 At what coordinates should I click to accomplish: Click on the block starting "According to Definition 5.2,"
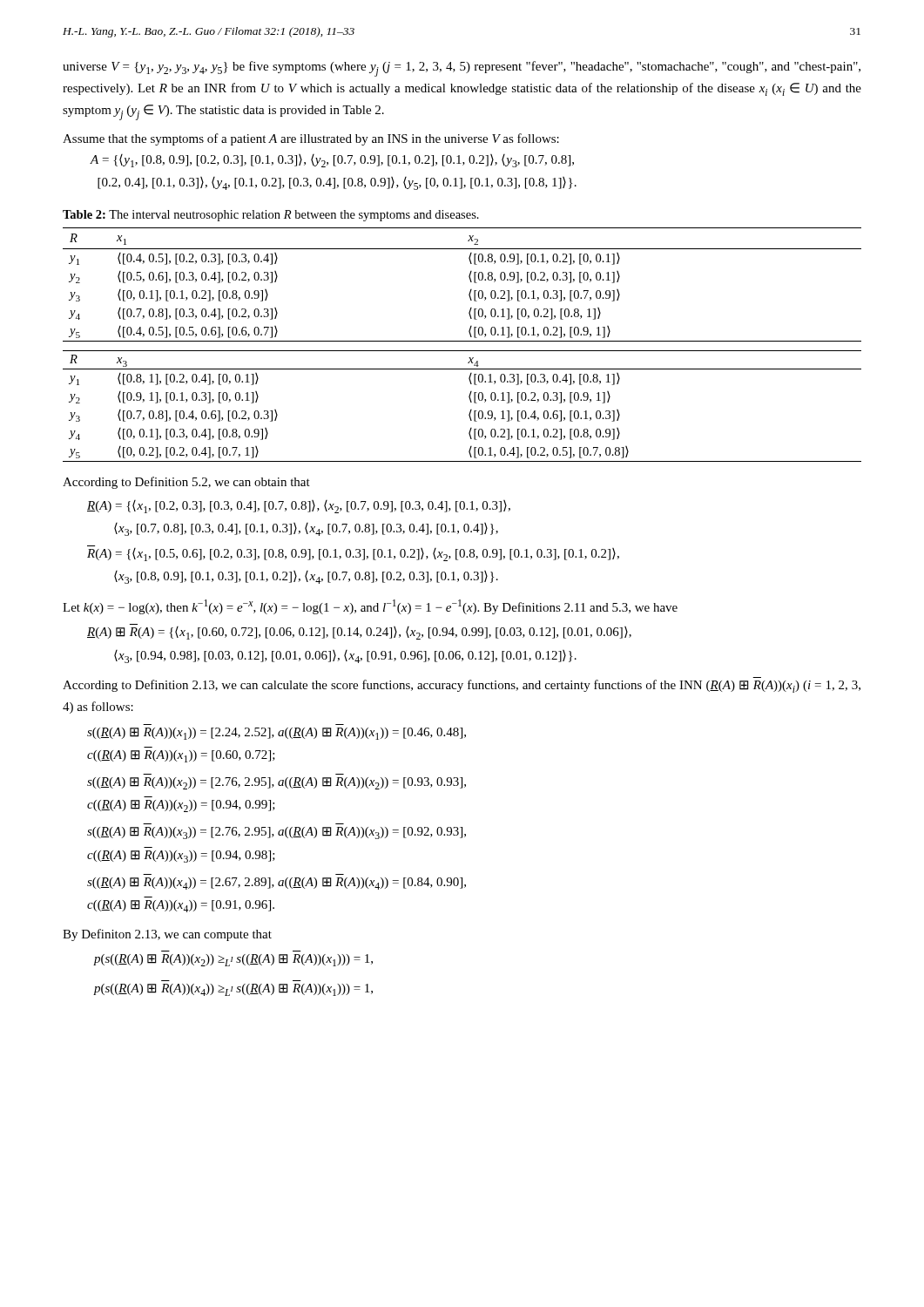pyautogui.click(x=186, y=482)
